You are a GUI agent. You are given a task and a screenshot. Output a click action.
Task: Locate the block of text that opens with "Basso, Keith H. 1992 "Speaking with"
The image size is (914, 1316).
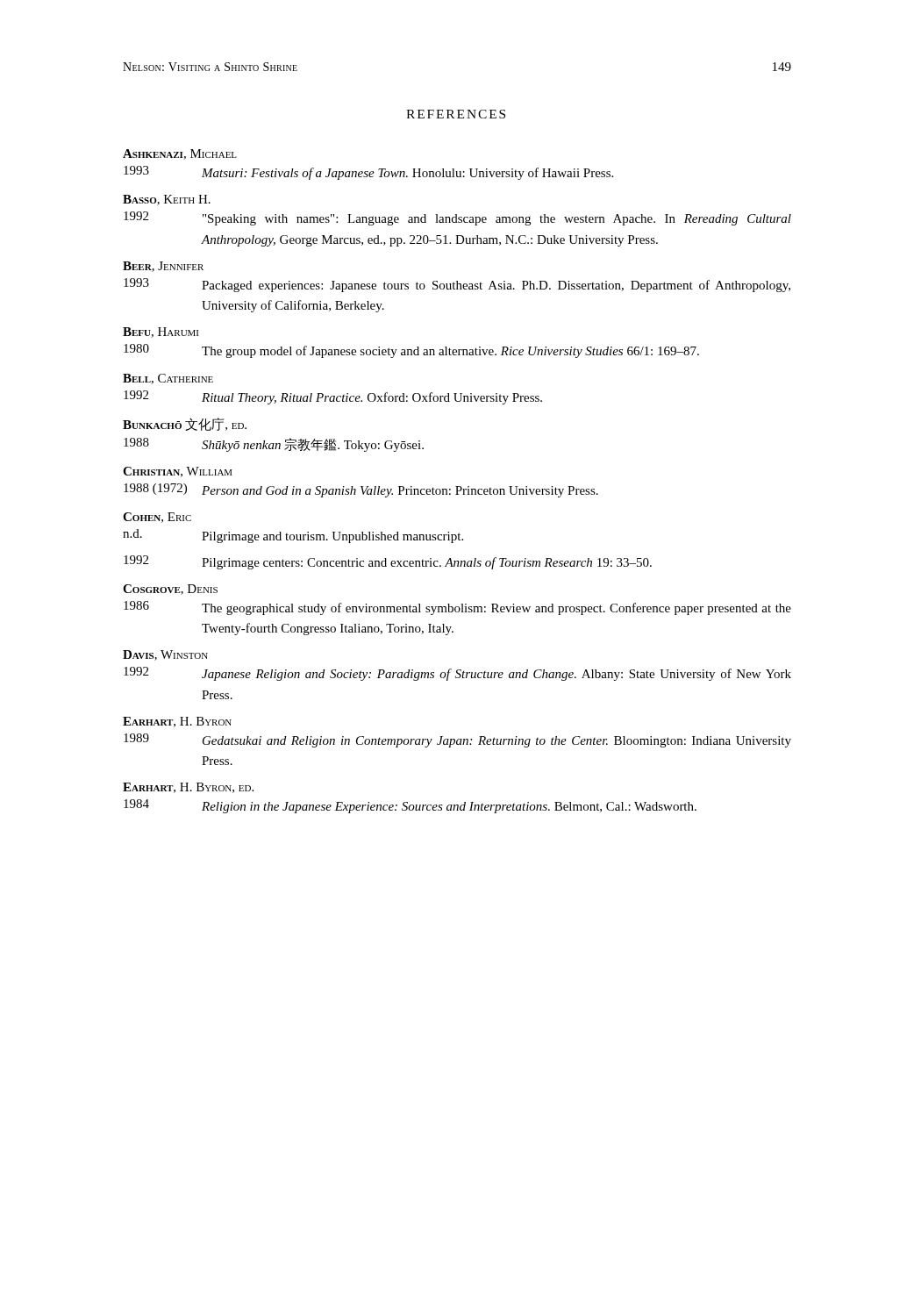tap(457, 221)
